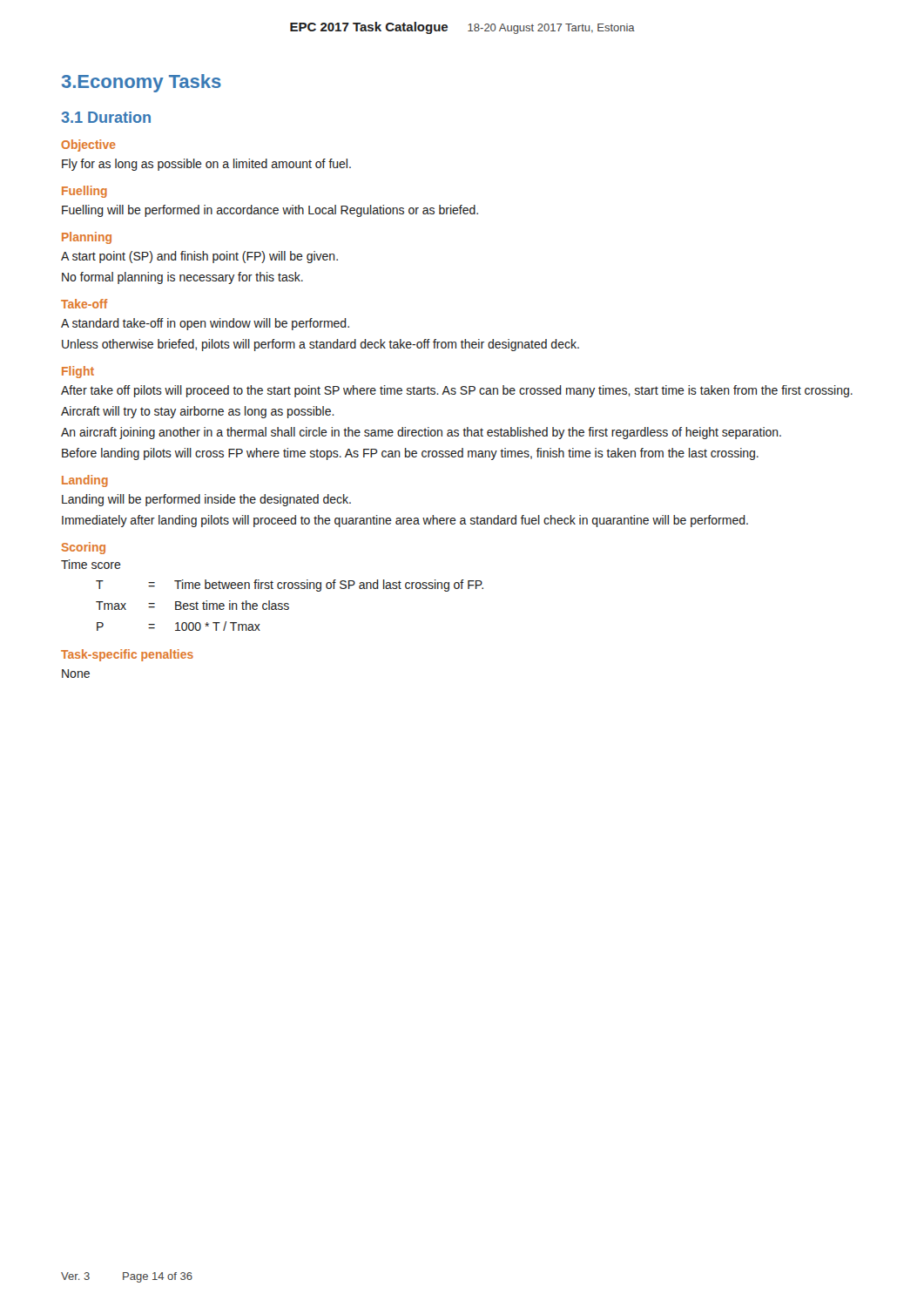Point to the text starting "3.1 Duration"
Image resolution: width=924 pixels, height=1307 pixels.
pyautogui.click(x=106, y=118)
